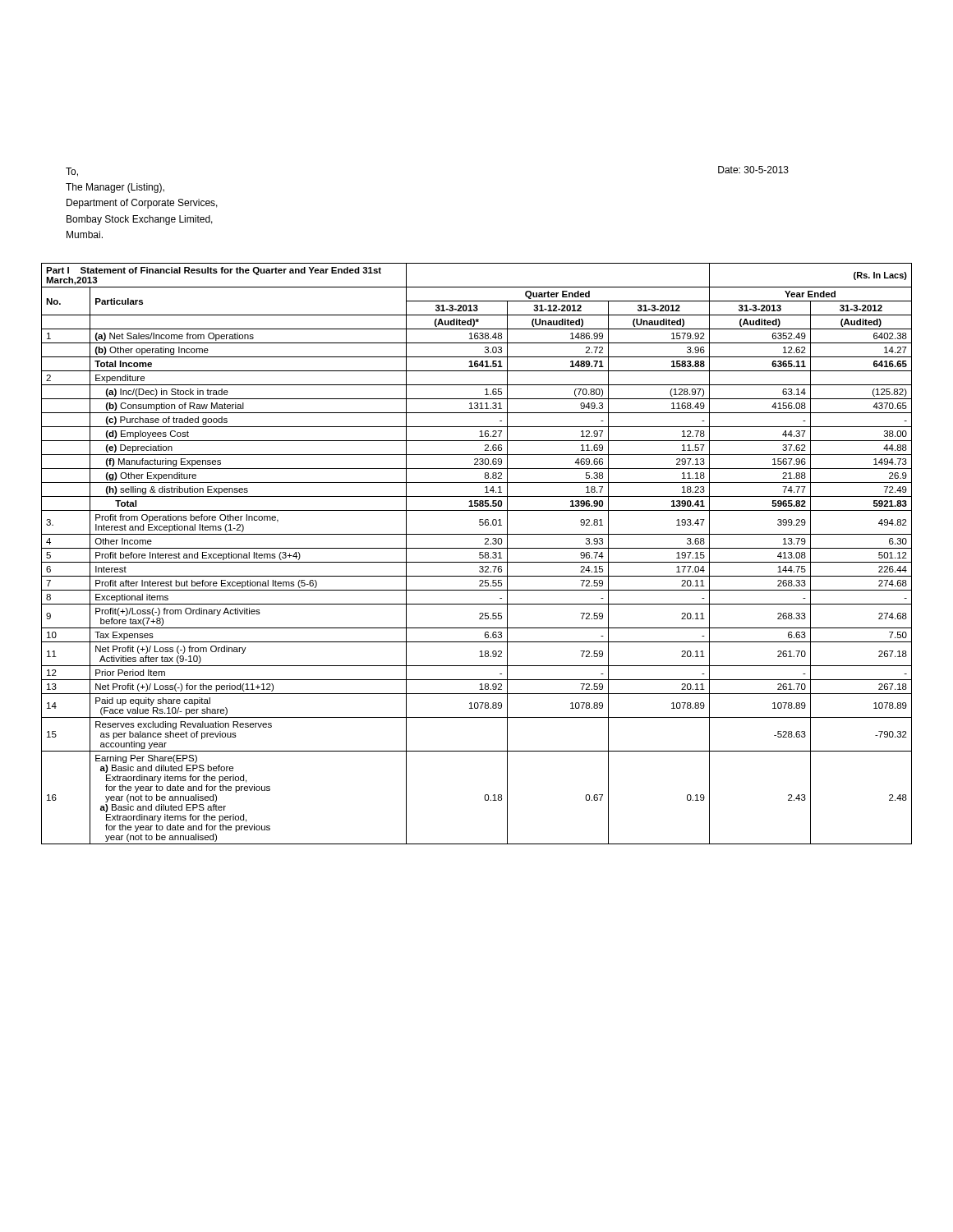Point to the text block starting "Date: 30-5-2013"
953x1232 pixels.
[x=753, y=170]
